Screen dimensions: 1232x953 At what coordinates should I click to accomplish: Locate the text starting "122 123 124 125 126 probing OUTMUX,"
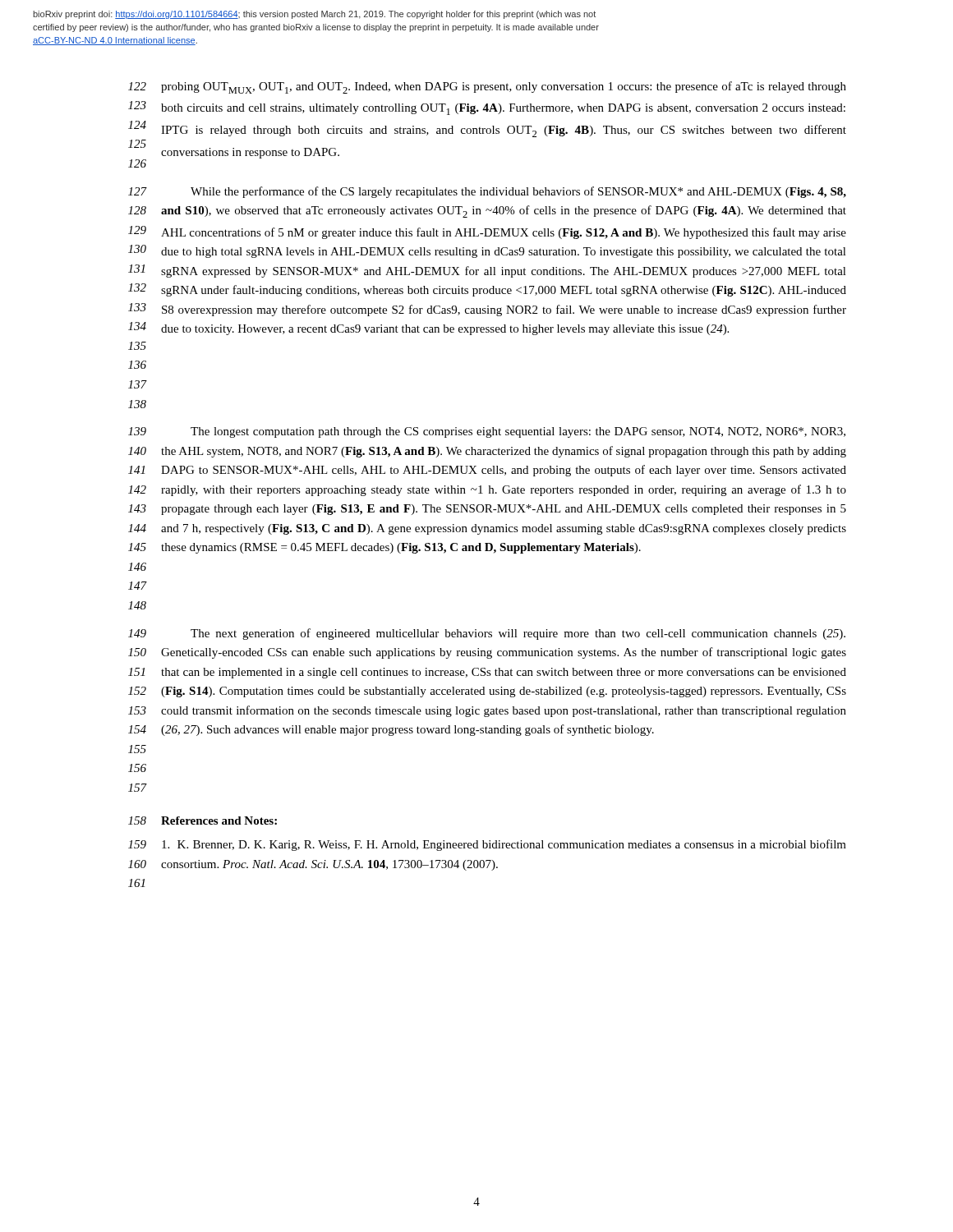point(476,125)
